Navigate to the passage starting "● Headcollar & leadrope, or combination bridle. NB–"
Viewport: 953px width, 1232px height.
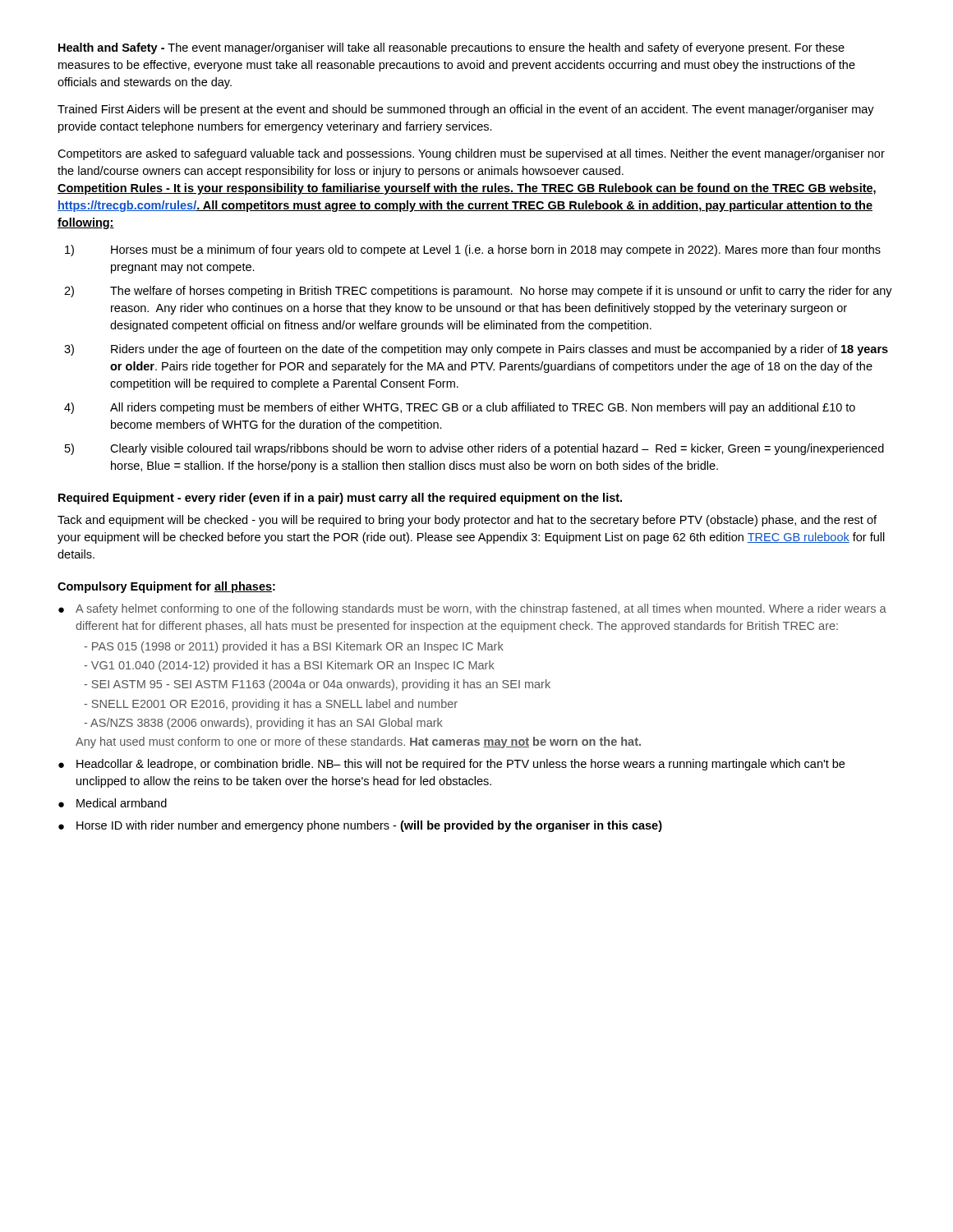point(476,773)
